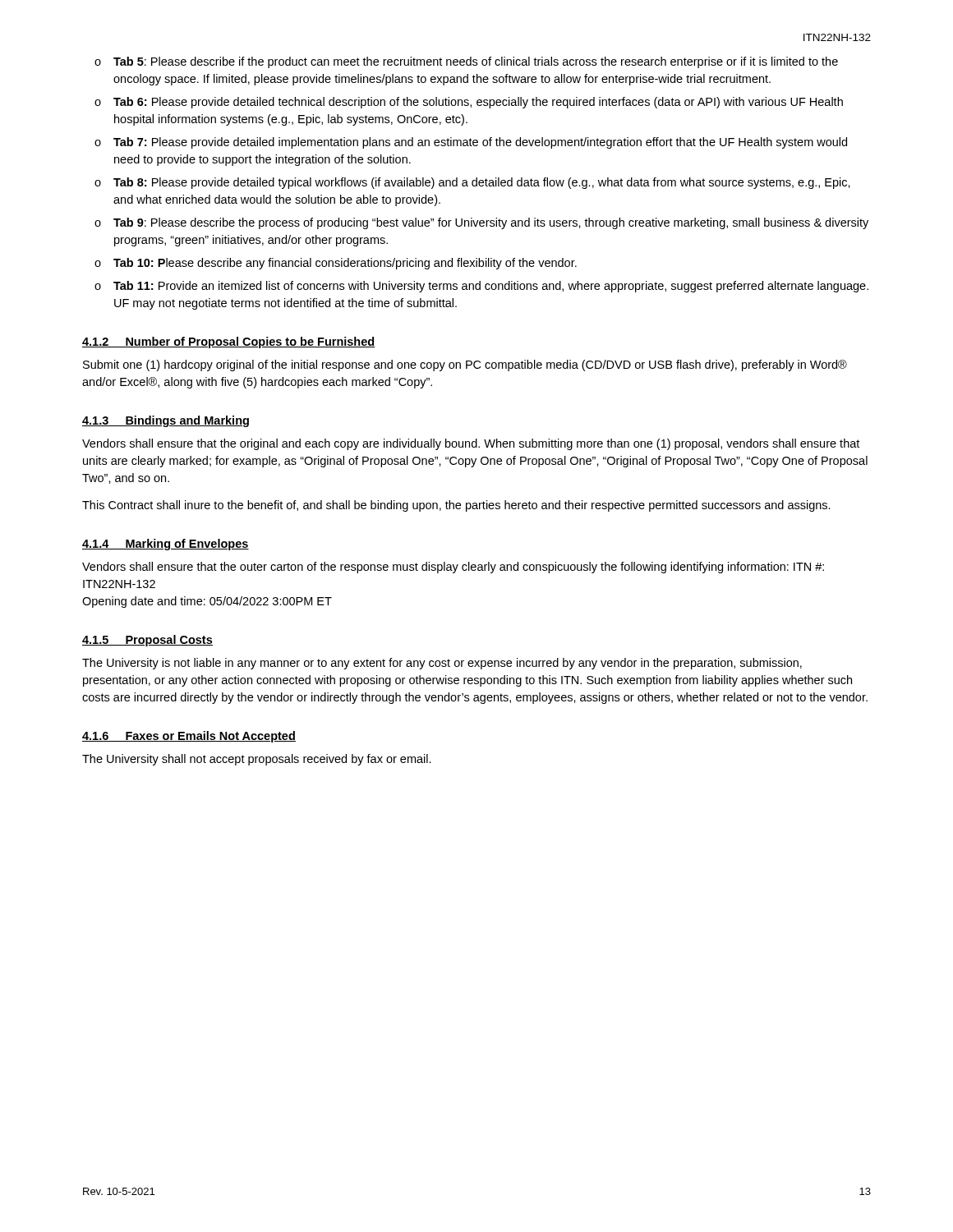This screenshot has width=953, height=1232.
Task: Point to "4.1.5 Proposal Costs"
Action: [x=147, y=640]
